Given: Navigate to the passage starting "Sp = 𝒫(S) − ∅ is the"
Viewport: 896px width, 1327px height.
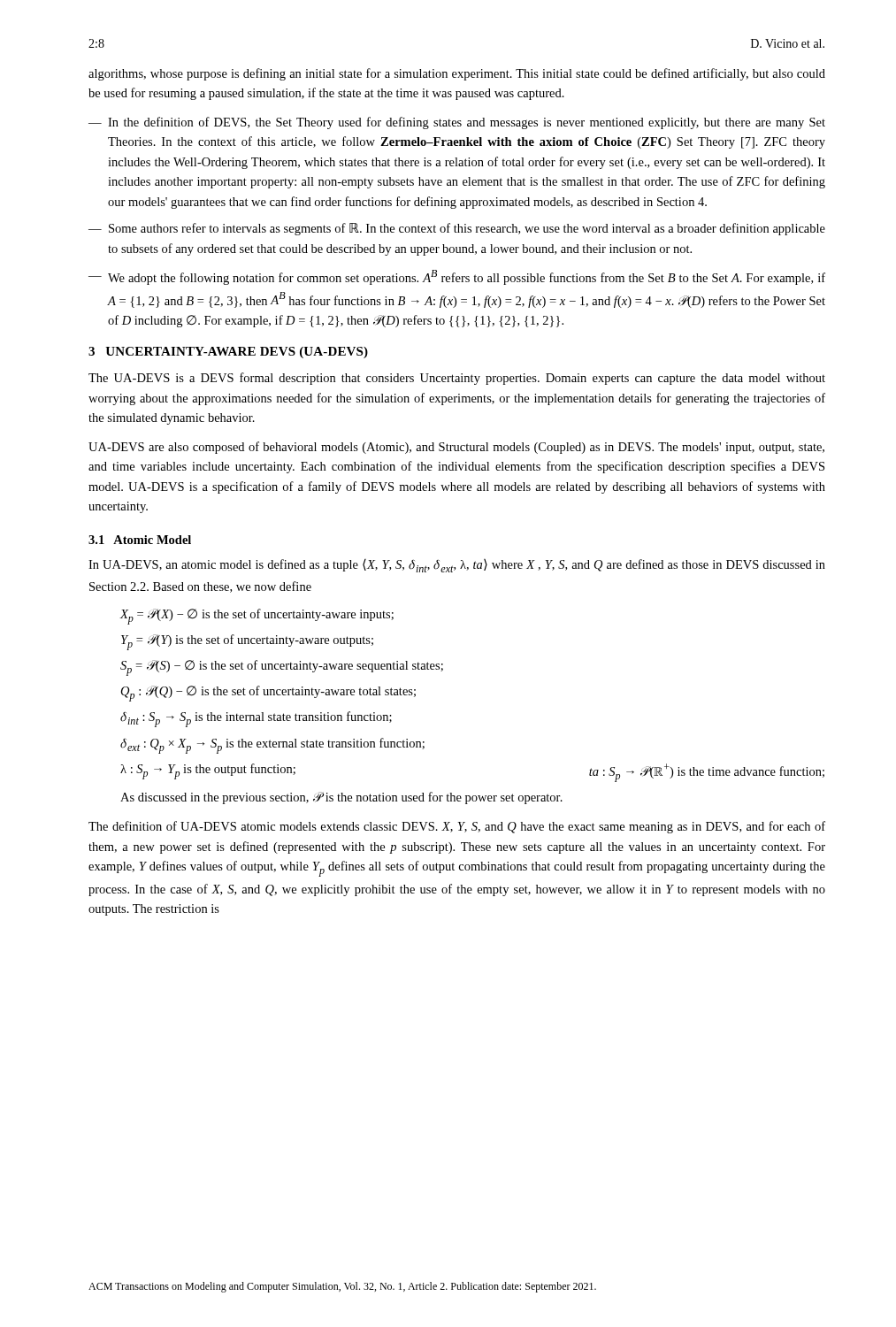Looking at the screenshot, I should pyautogui.click(x=282, y=667).
